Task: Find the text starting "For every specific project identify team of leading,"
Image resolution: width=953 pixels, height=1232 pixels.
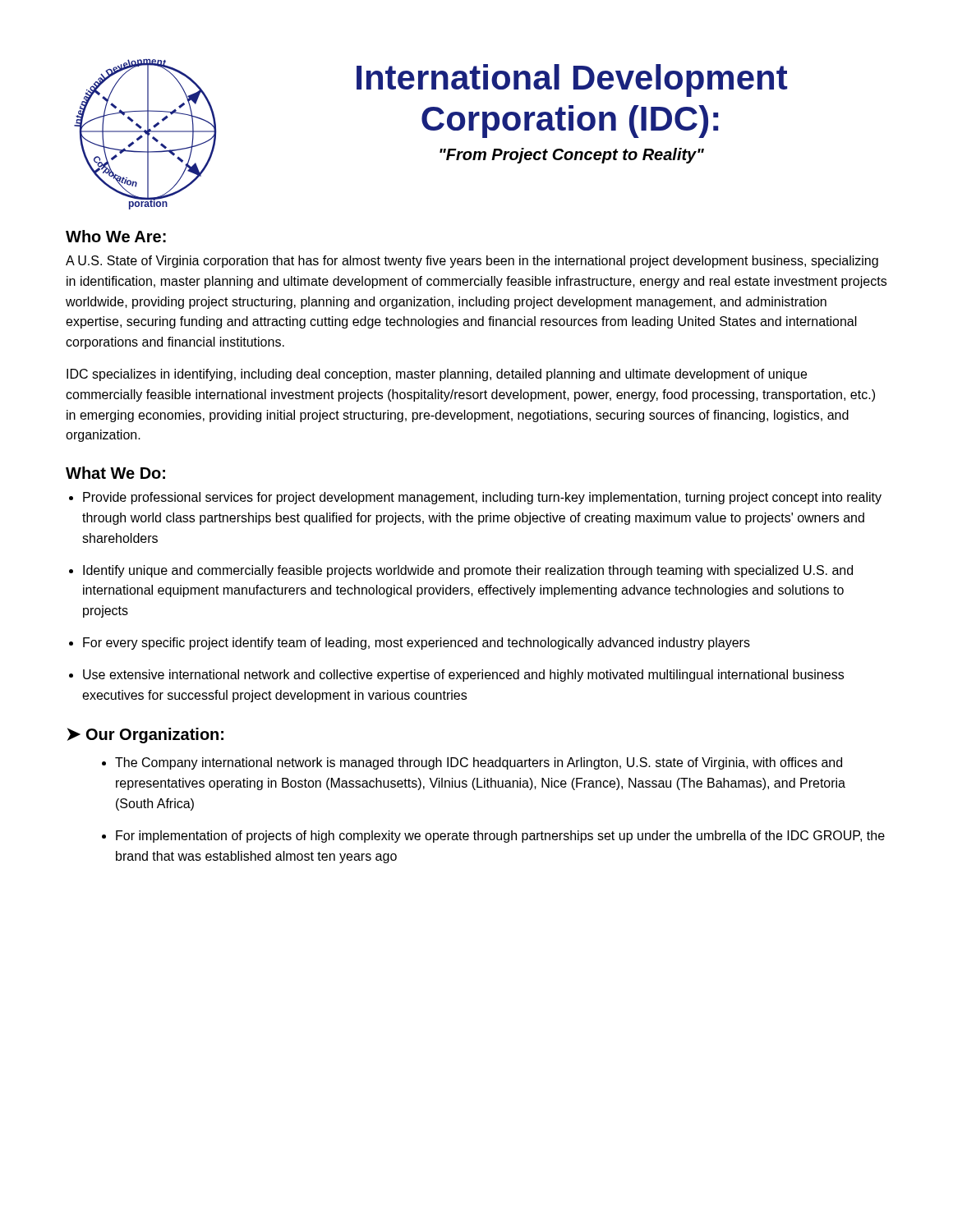Action: [x=416, y=643]
